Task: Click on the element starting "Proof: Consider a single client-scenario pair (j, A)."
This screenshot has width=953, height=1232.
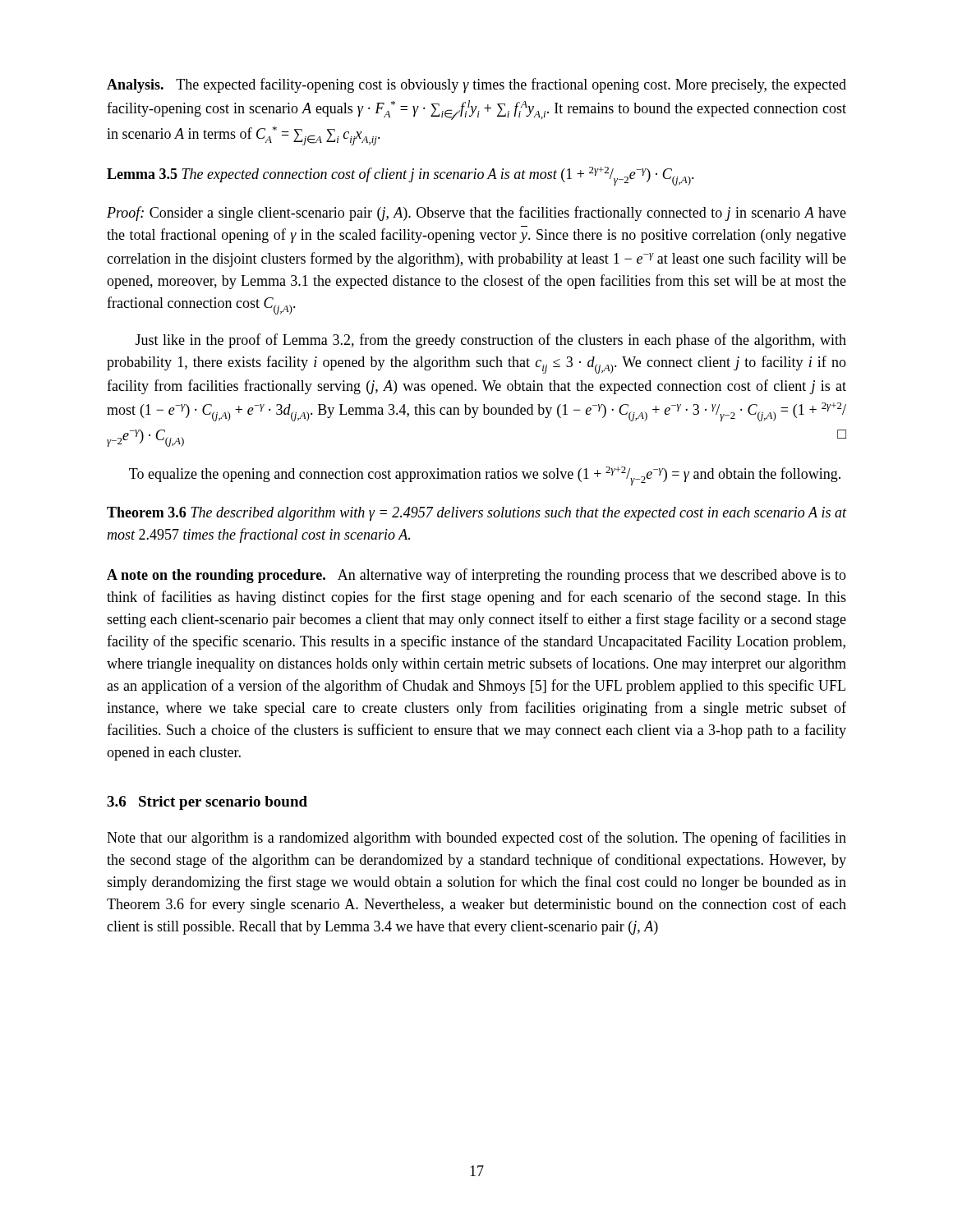Action: [476, 259]
